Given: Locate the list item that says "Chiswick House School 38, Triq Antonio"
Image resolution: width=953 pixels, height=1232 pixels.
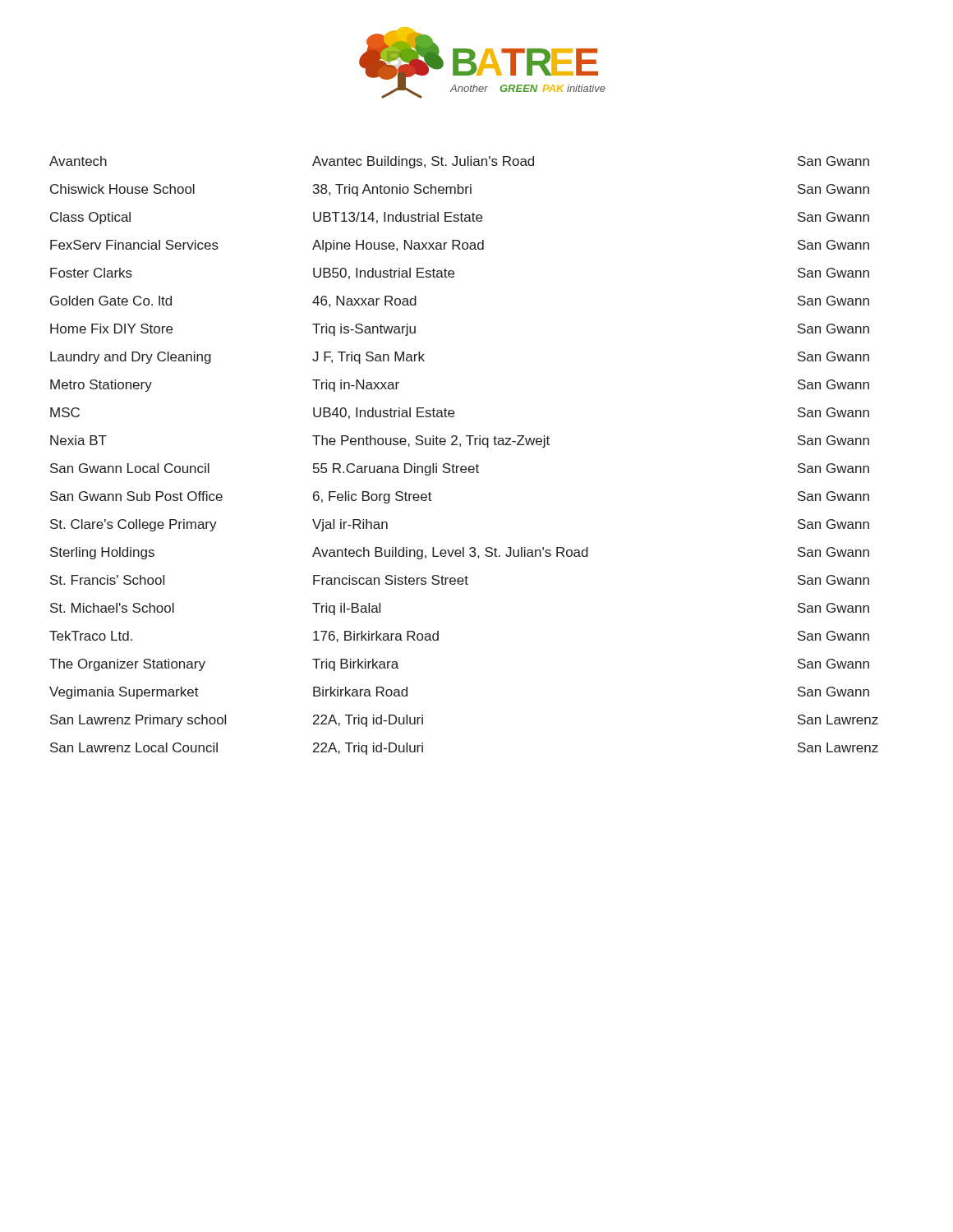Looking at the screenshot, I should point(476,190).
